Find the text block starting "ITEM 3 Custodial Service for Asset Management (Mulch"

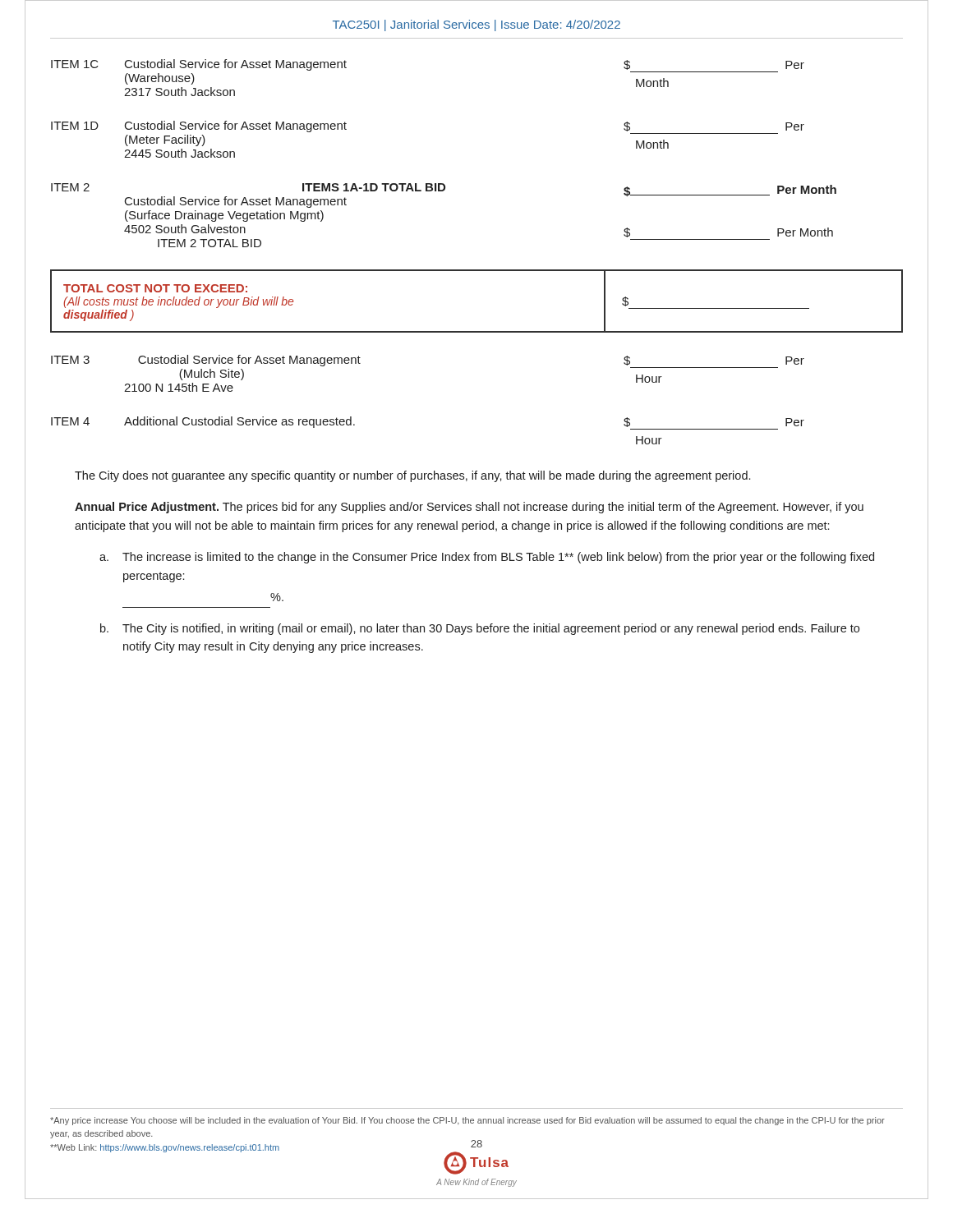pos(201,373)
